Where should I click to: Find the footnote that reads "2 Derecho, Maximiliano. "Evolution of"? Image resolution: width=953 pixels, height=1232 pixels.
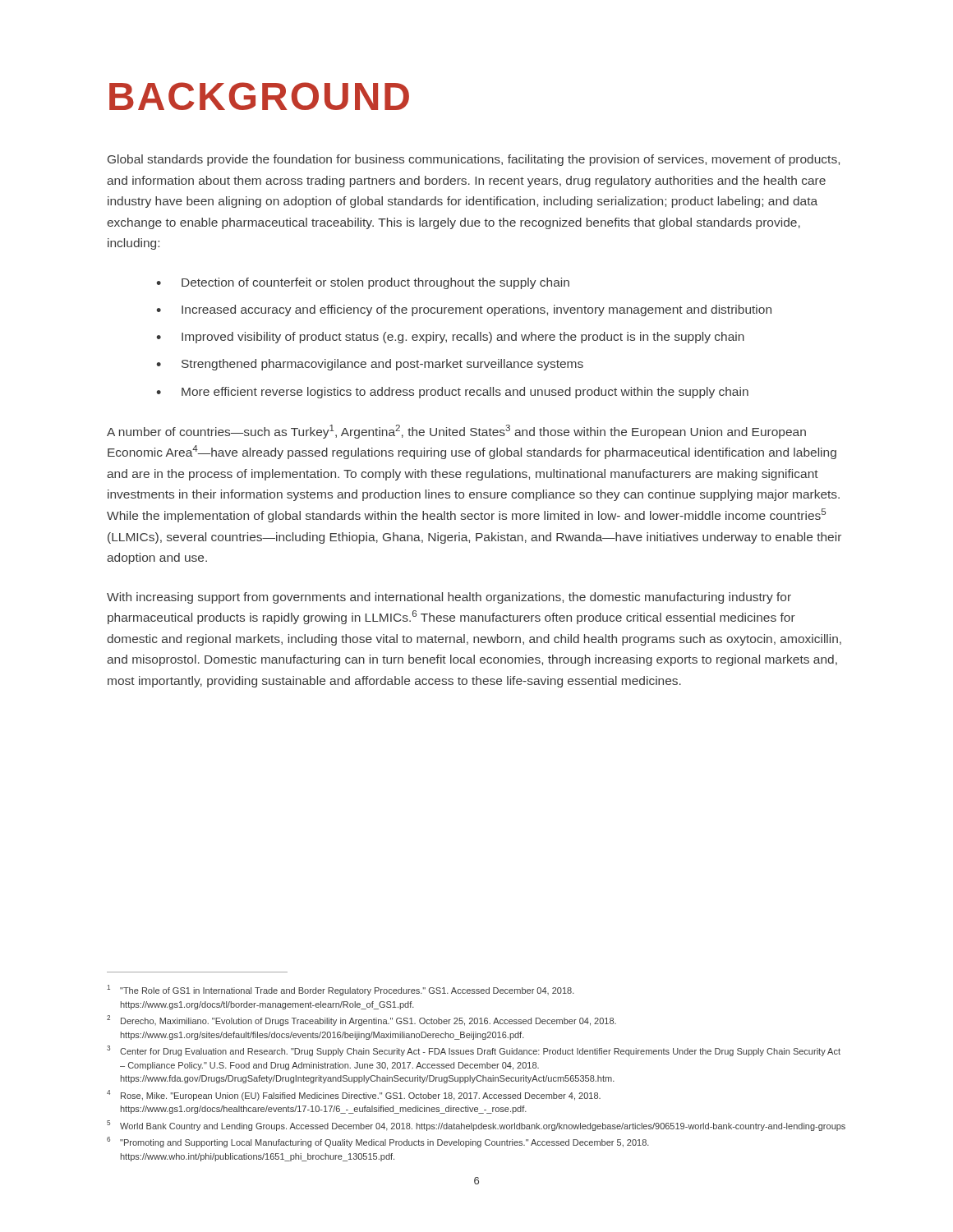click(x=476, y=1028)
